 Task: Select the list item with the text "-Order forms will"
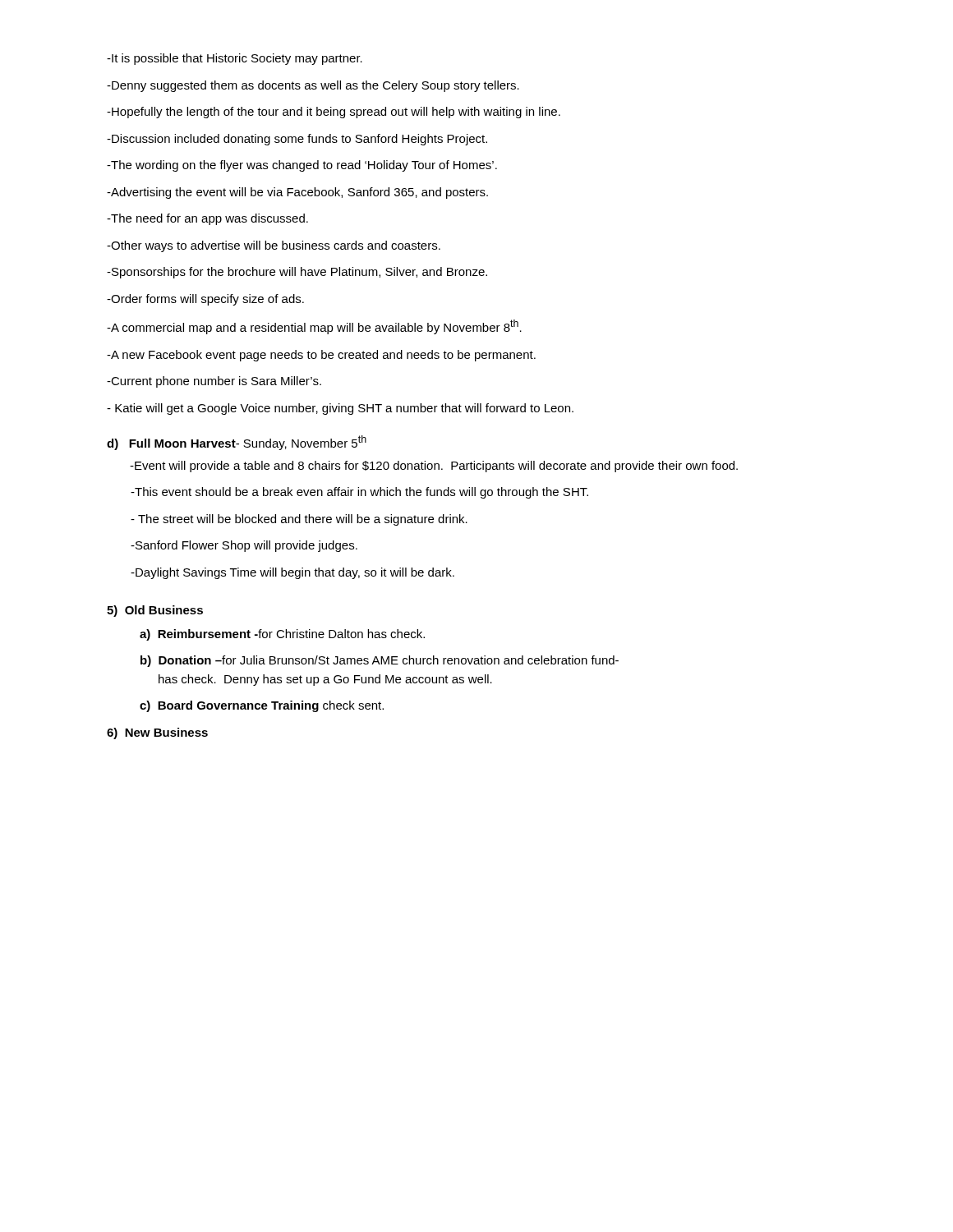(206, 298)
